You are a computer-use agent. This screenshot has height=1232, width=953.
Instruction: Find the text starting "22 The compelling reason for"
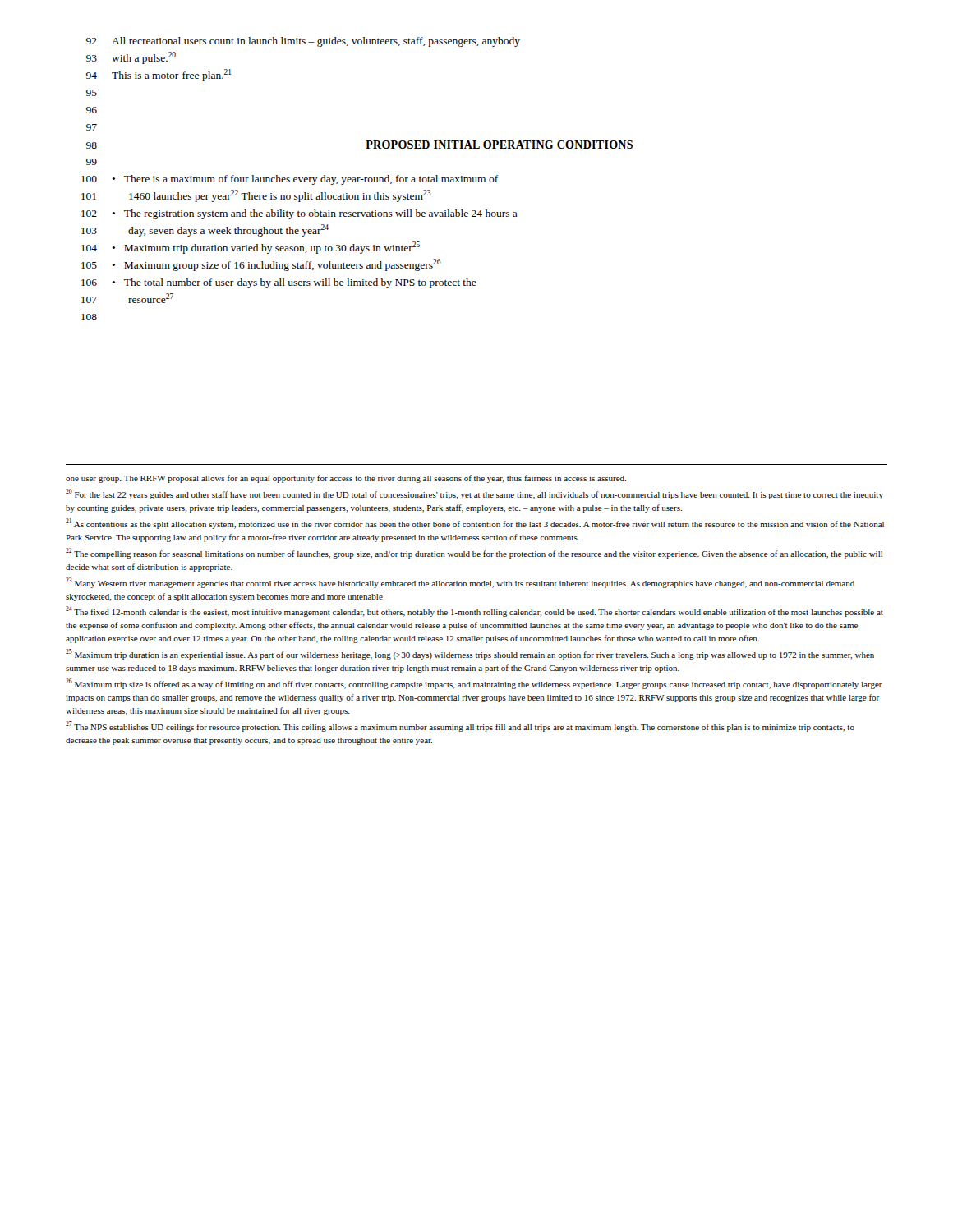click(x=474, y=560)
